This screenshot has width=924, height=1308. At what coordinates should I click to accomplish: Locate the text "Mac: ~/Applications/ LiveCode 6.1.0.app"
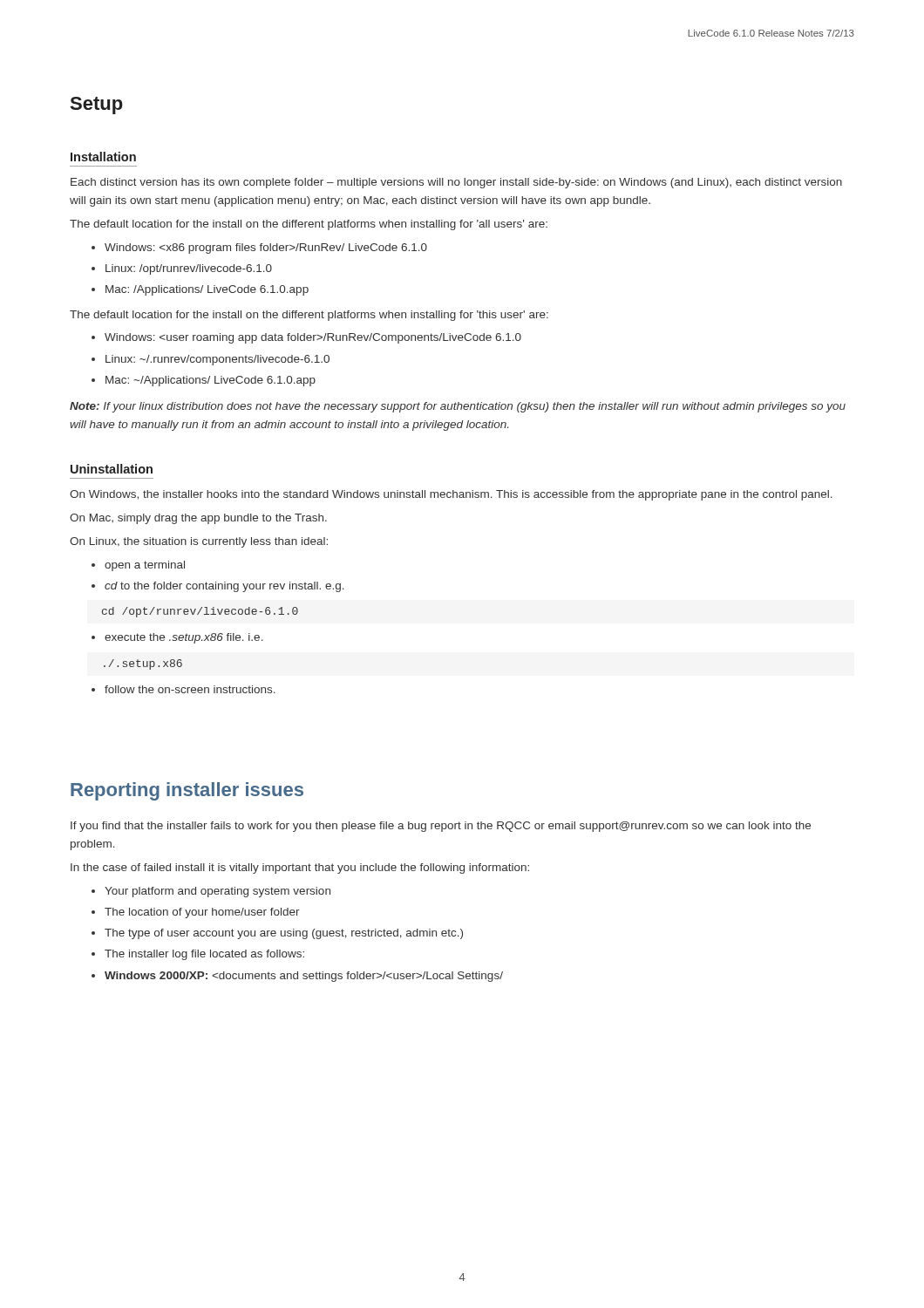204,381
